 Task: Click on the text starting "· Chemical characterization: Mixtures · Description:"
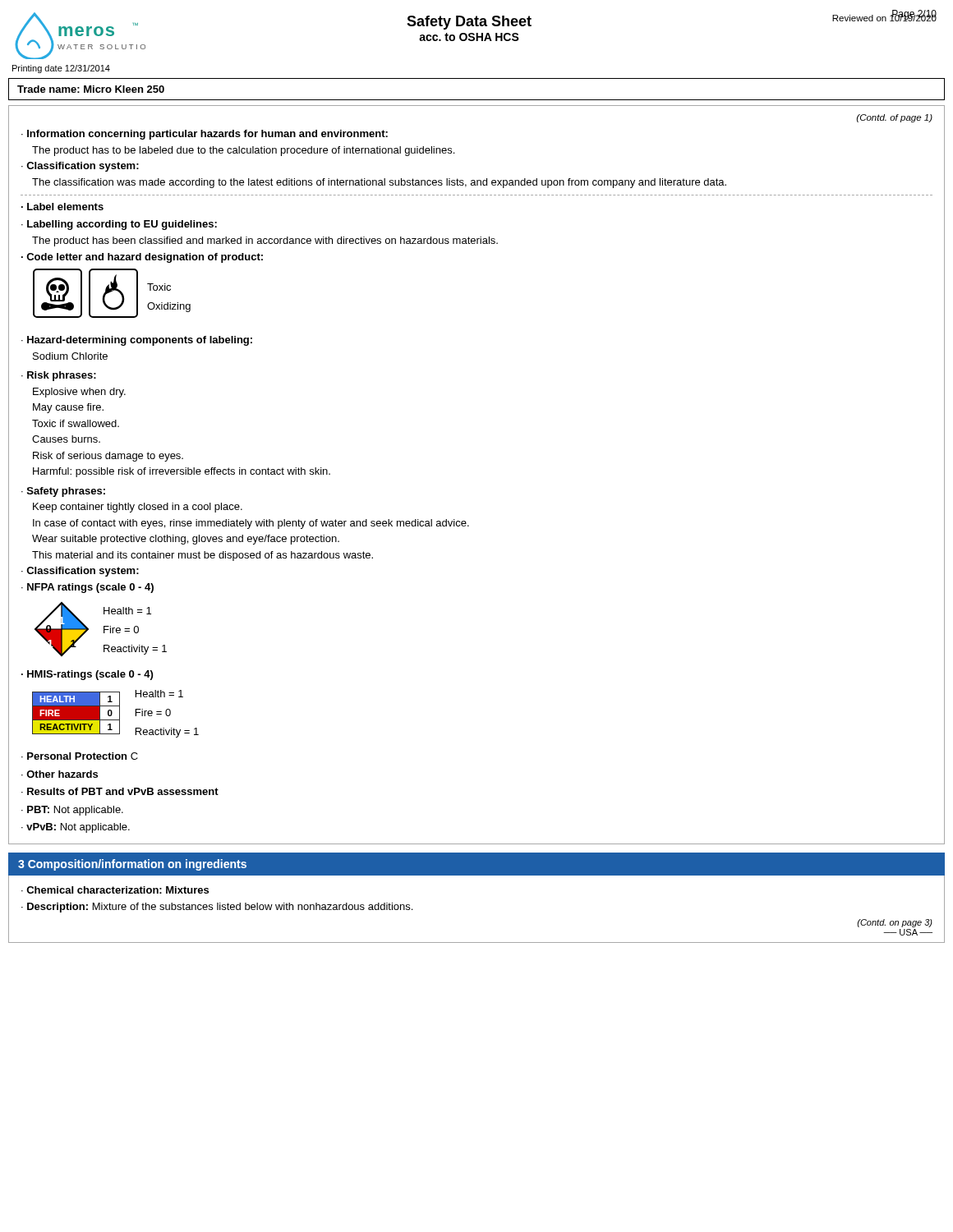pos(217,898)
